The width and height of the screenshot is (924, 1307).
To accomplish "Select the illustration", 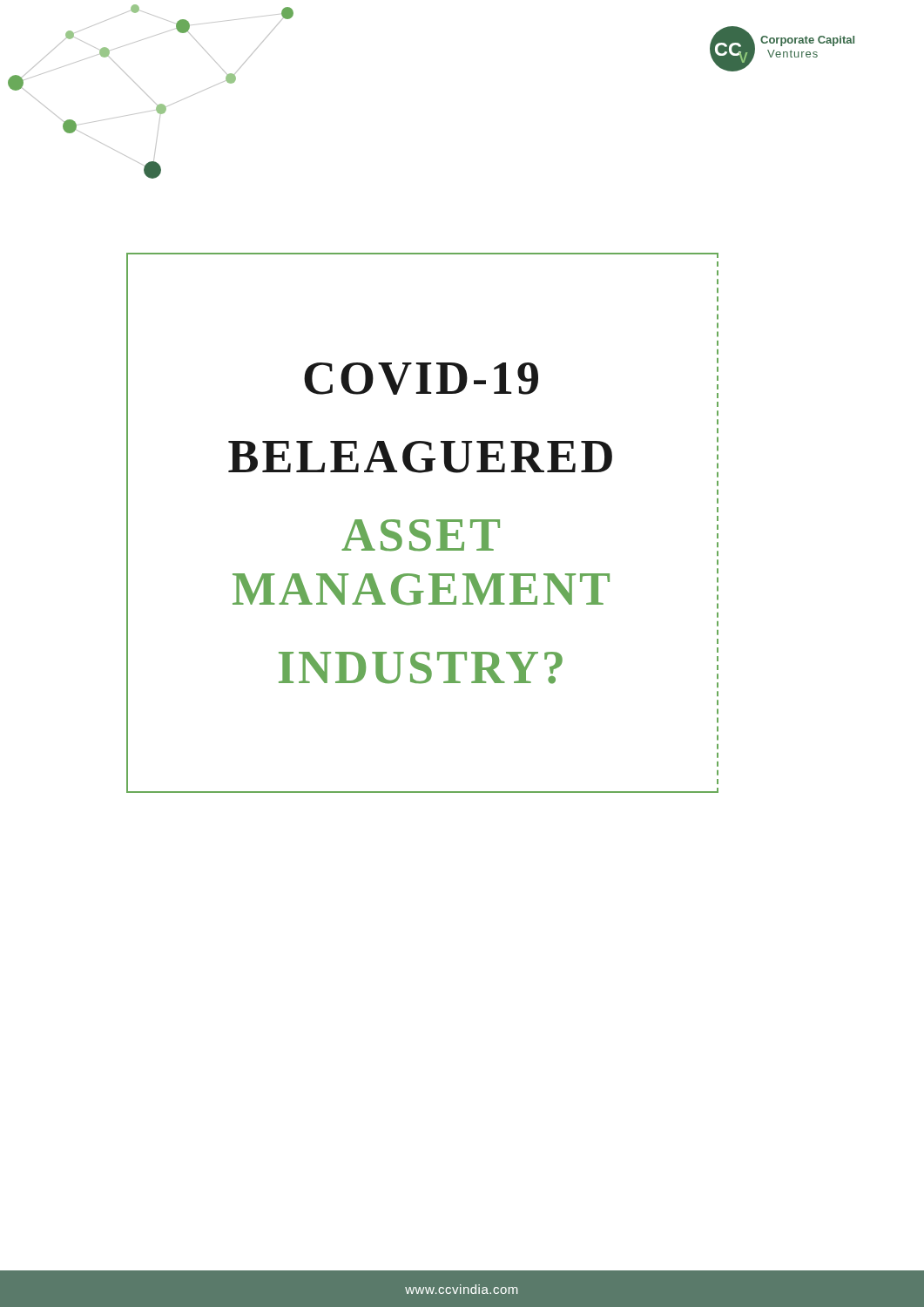I will coord(462,96).
